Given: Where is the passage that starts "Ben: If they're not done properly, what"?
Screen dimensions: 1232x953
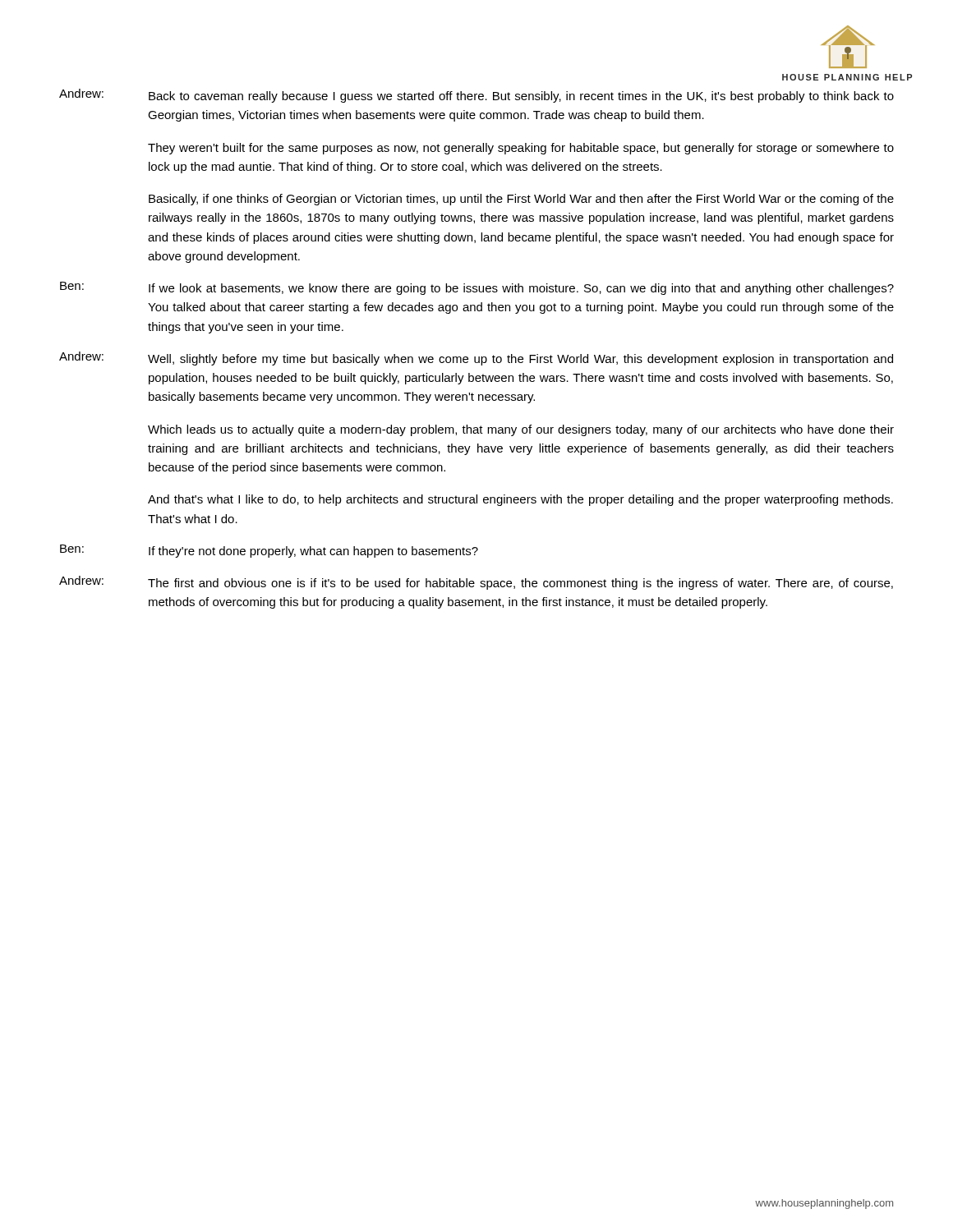Looking at the screenshot, I should tap(476, 551).
